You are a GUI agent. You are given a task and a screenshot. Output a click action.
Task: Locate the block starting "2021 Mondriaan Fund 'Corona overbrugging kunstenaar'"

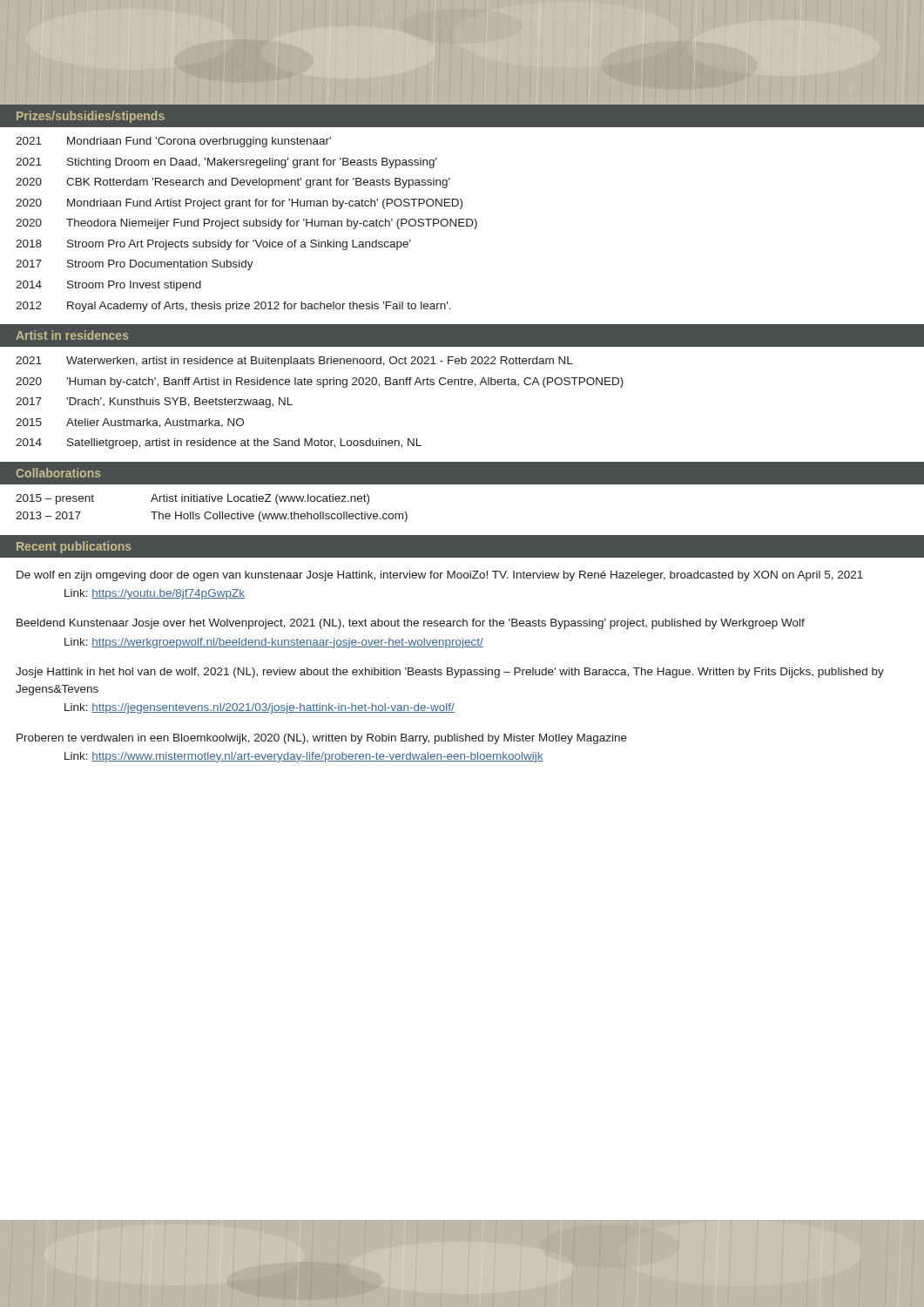pos(173,142)
